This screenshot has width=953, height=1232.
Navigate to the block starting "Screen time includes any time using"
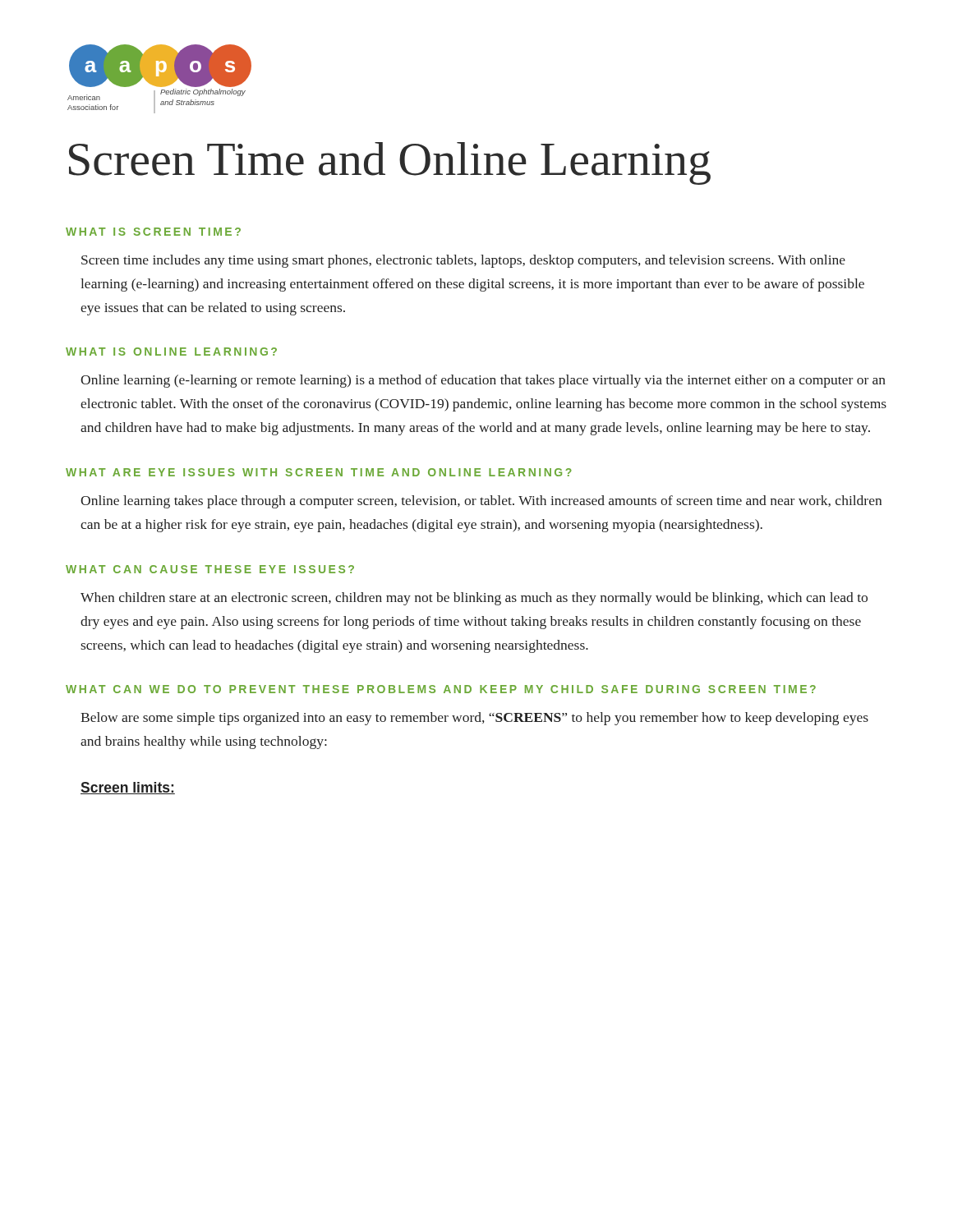pyautogui.click(x=473, y=283)
